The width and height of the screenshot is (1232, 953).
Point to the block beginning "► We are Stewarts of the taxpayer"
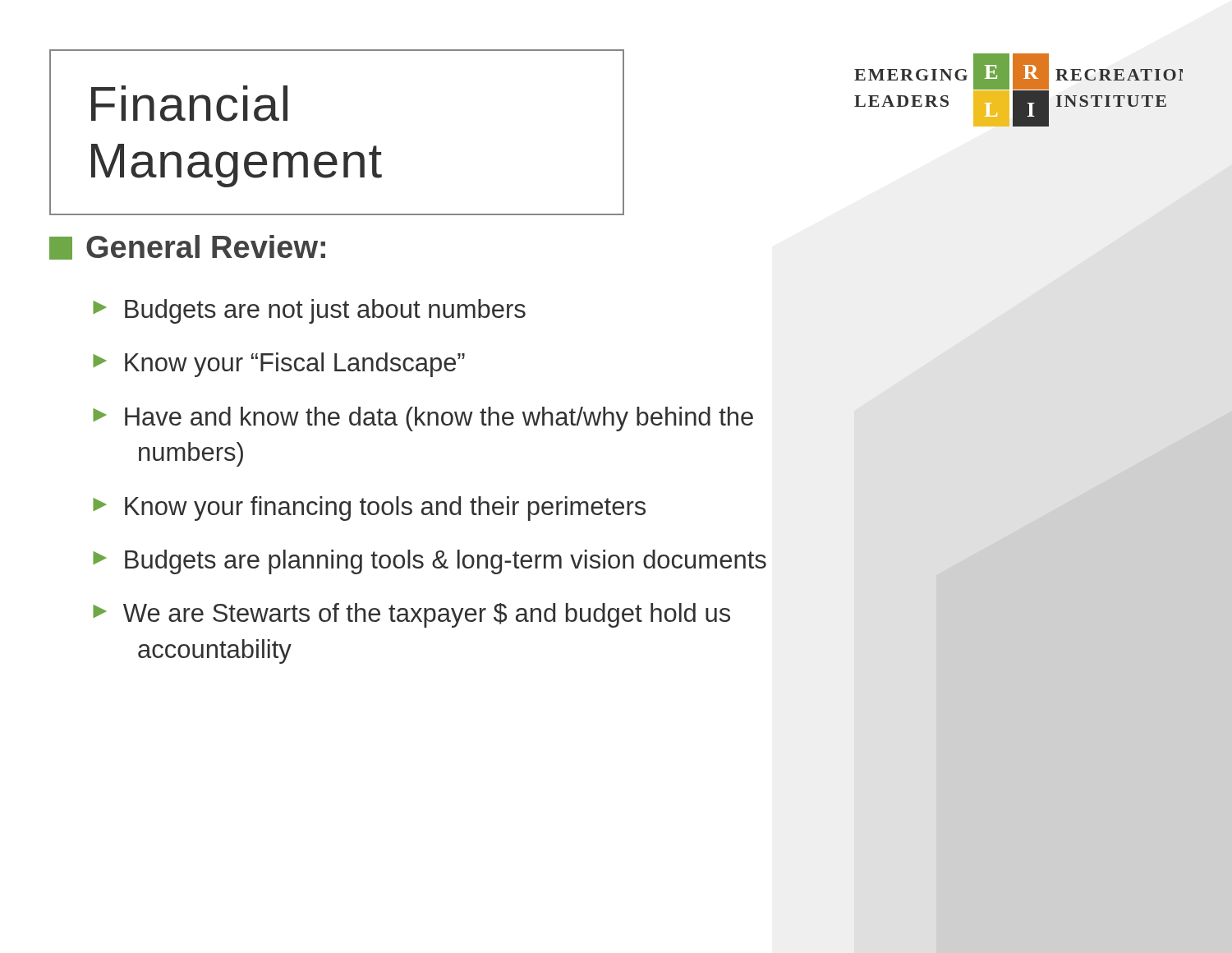410,632
